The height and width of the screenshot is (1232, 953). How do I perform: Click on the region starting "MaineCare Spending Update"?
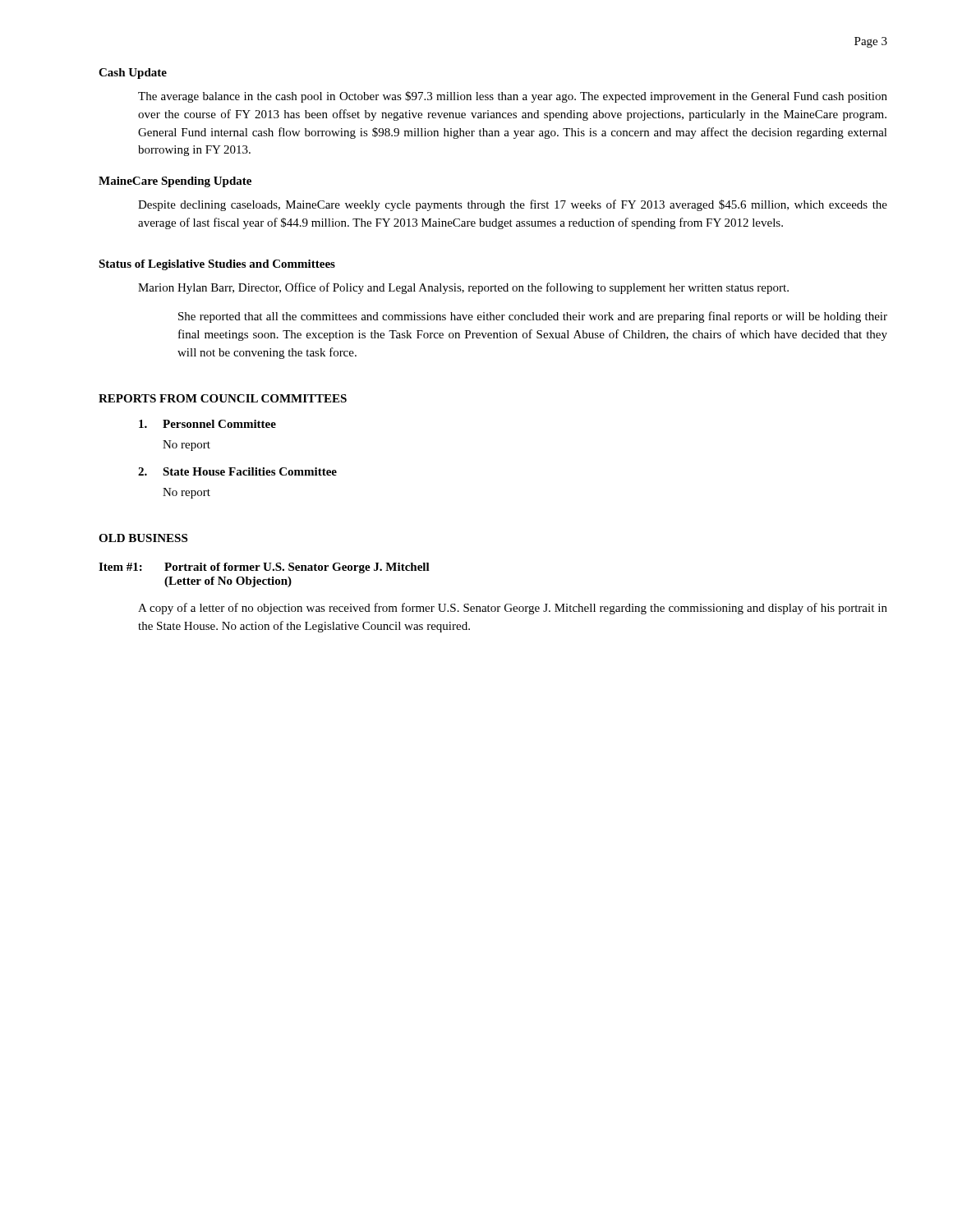[175, 181]
